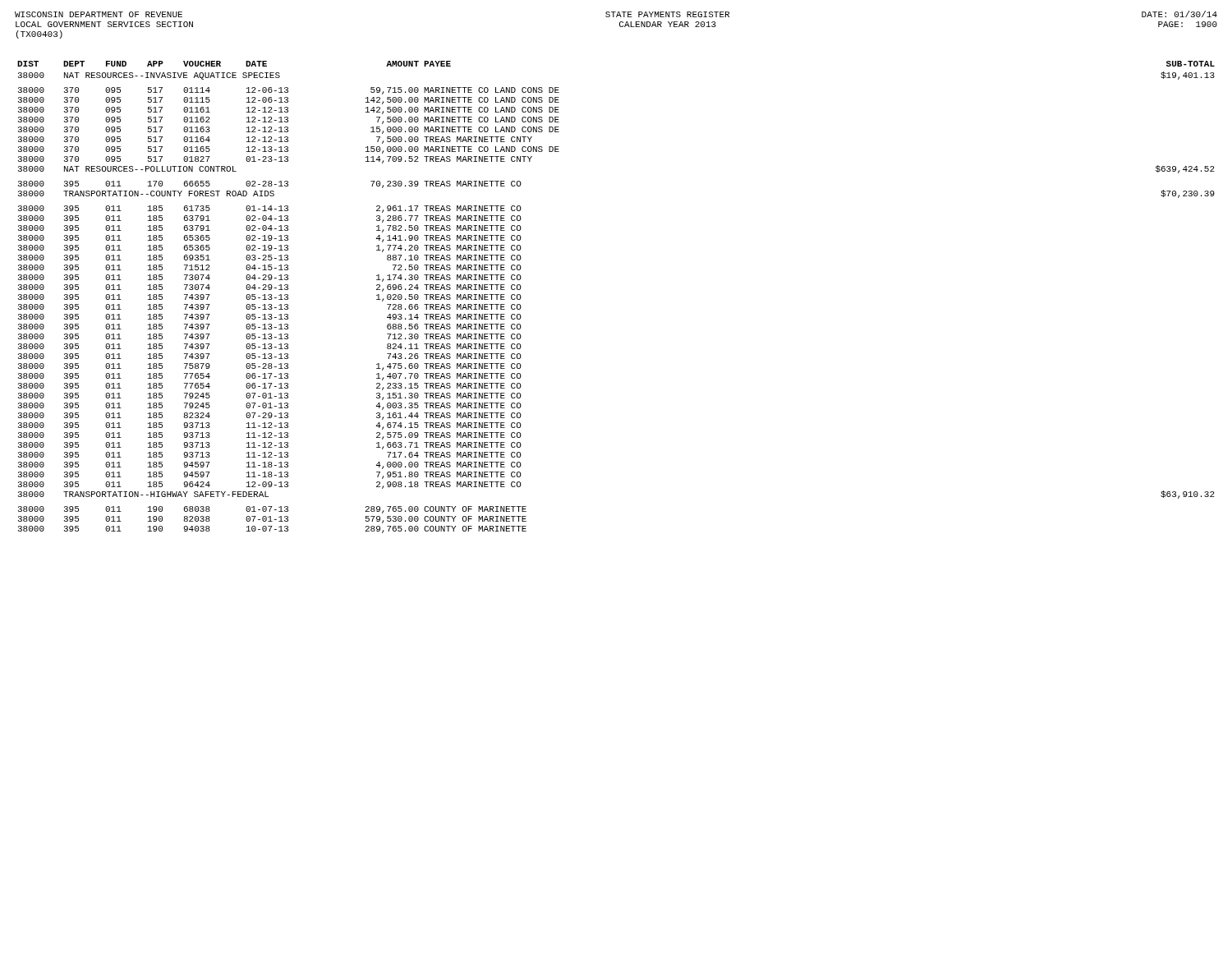Click on the table containing "TREAS MARINETTE CO"

tap(616, 297)
